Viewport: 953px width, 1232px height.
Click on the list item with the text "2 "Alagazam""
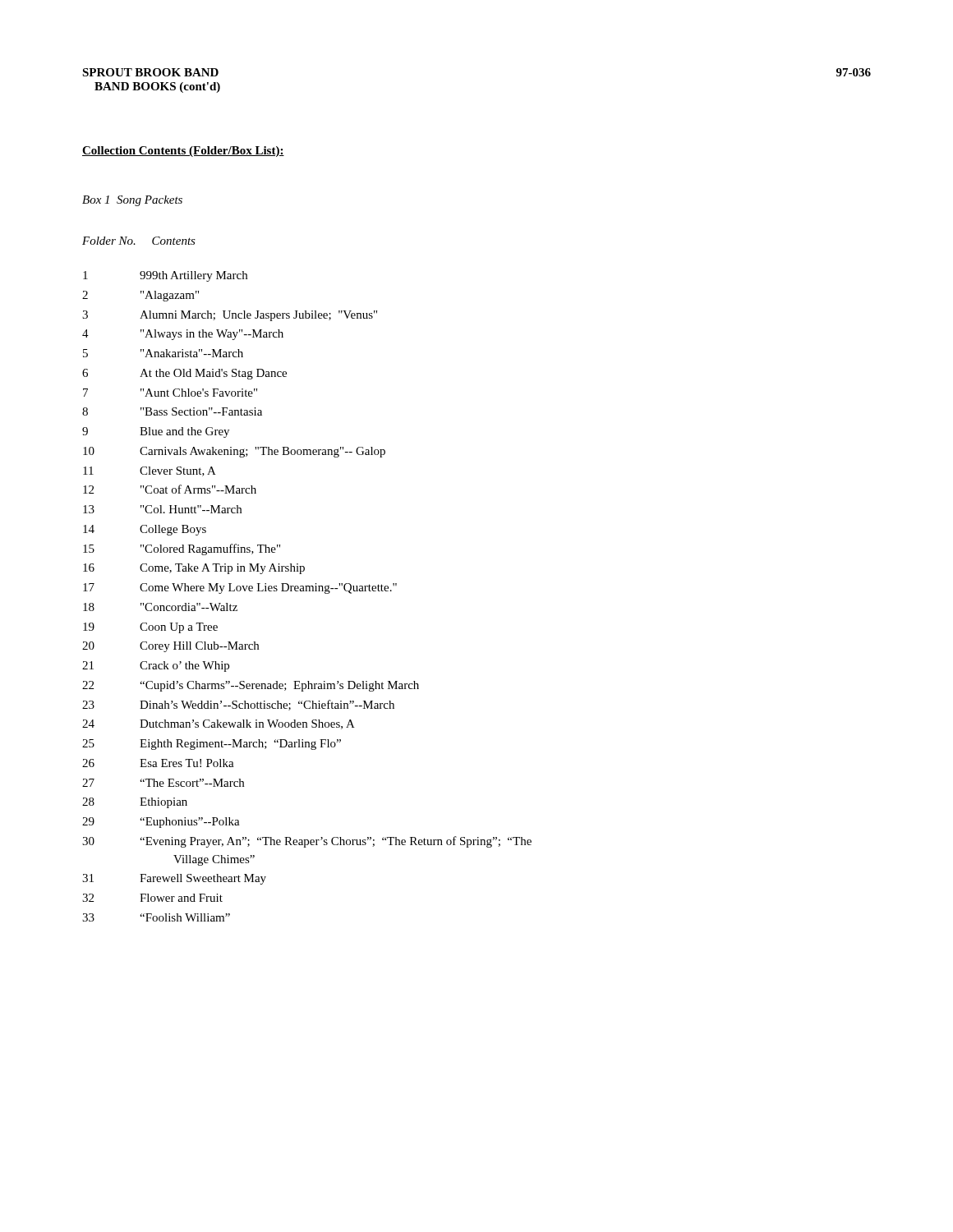coord(140,296)
